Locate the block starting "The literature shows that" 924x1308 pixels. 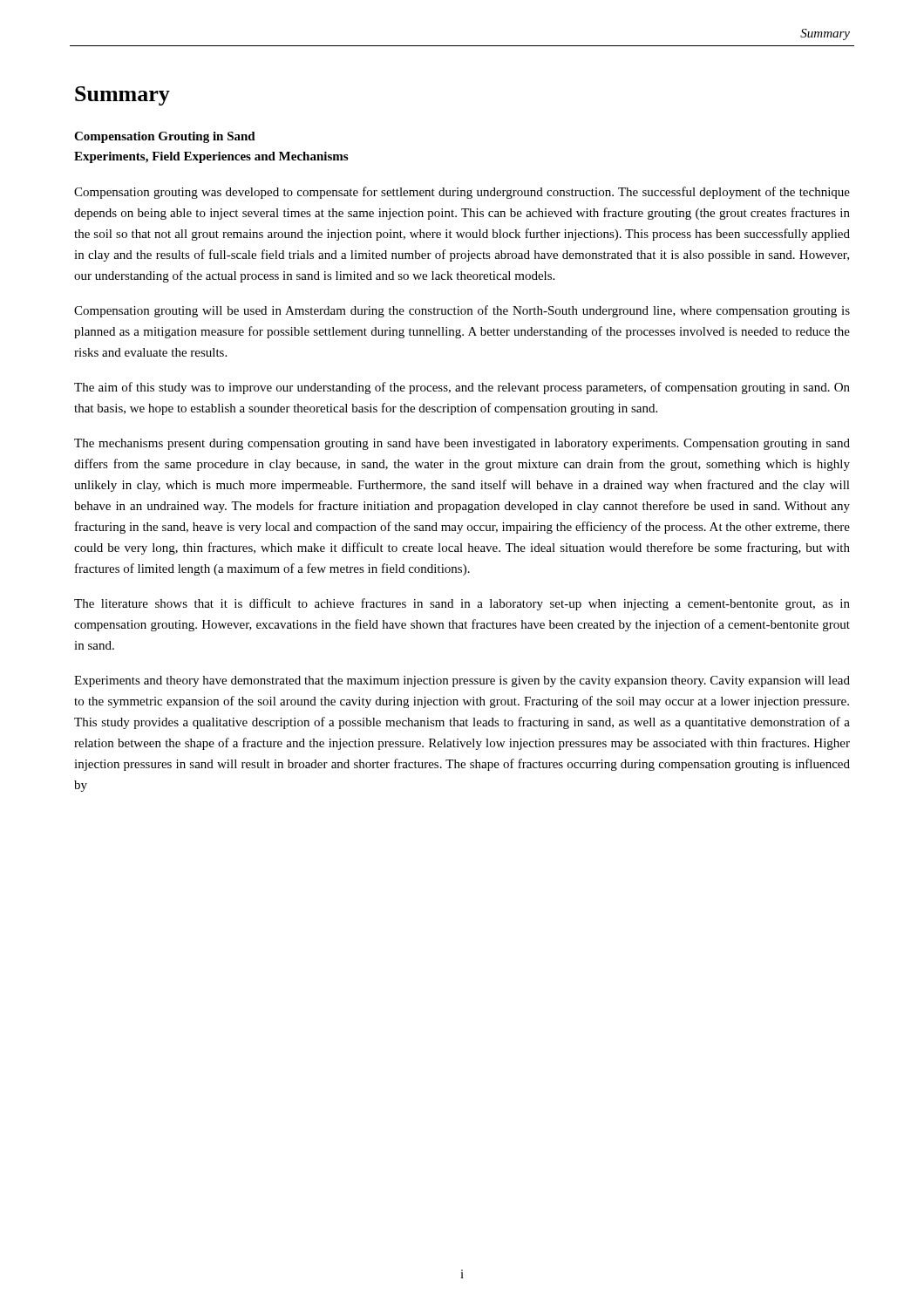tap(462, 624)
